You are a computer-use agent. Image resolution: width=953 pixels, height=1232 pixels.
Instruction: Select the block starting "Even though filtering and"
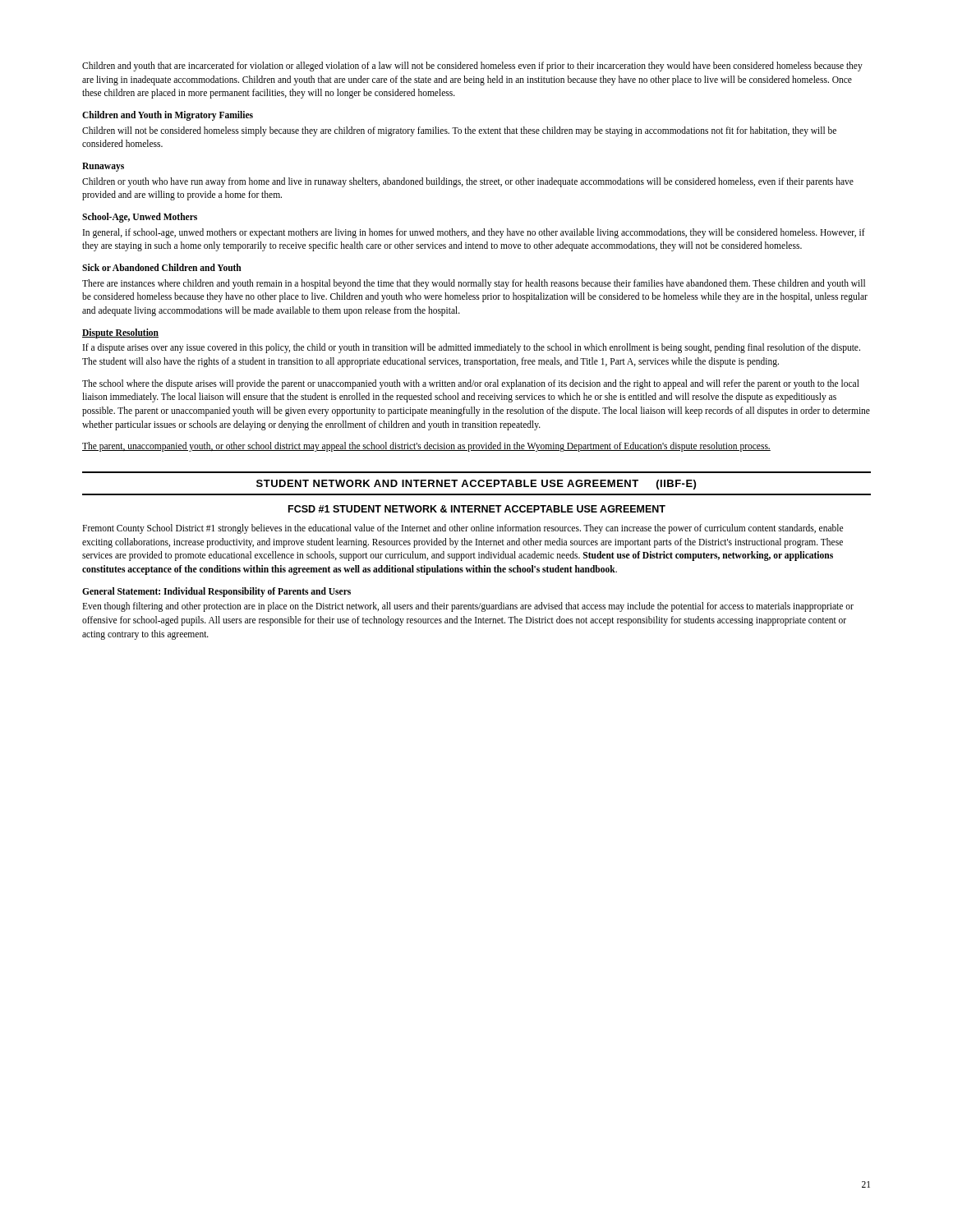(x=468, y=620)
